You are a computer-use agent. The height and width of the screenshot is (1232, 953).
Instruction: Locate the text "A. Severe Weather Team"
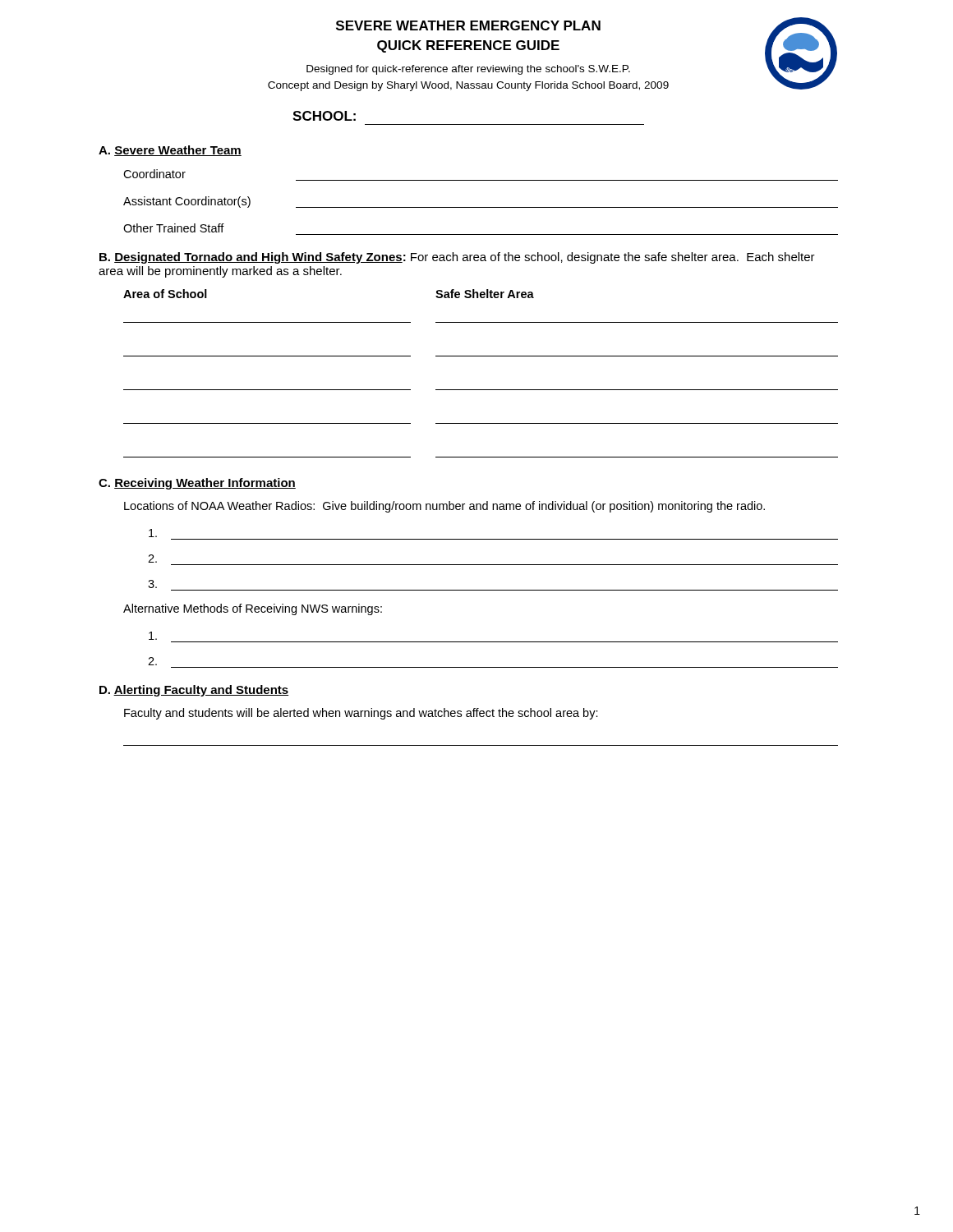tap(170, 150)
